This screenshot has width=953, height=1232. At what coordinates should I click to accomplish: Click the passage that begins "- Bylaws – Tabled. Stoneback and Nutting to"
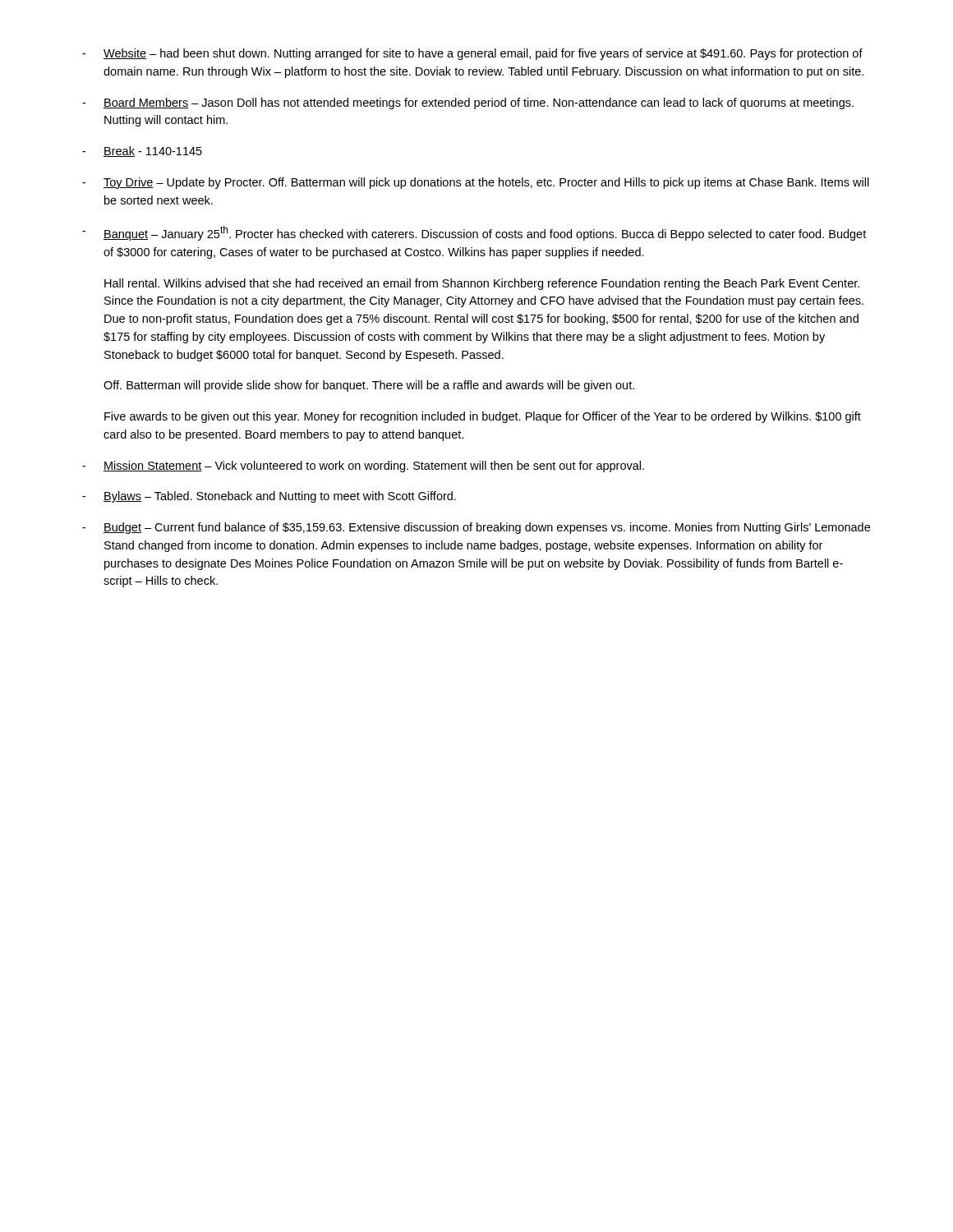pos(269,497)
